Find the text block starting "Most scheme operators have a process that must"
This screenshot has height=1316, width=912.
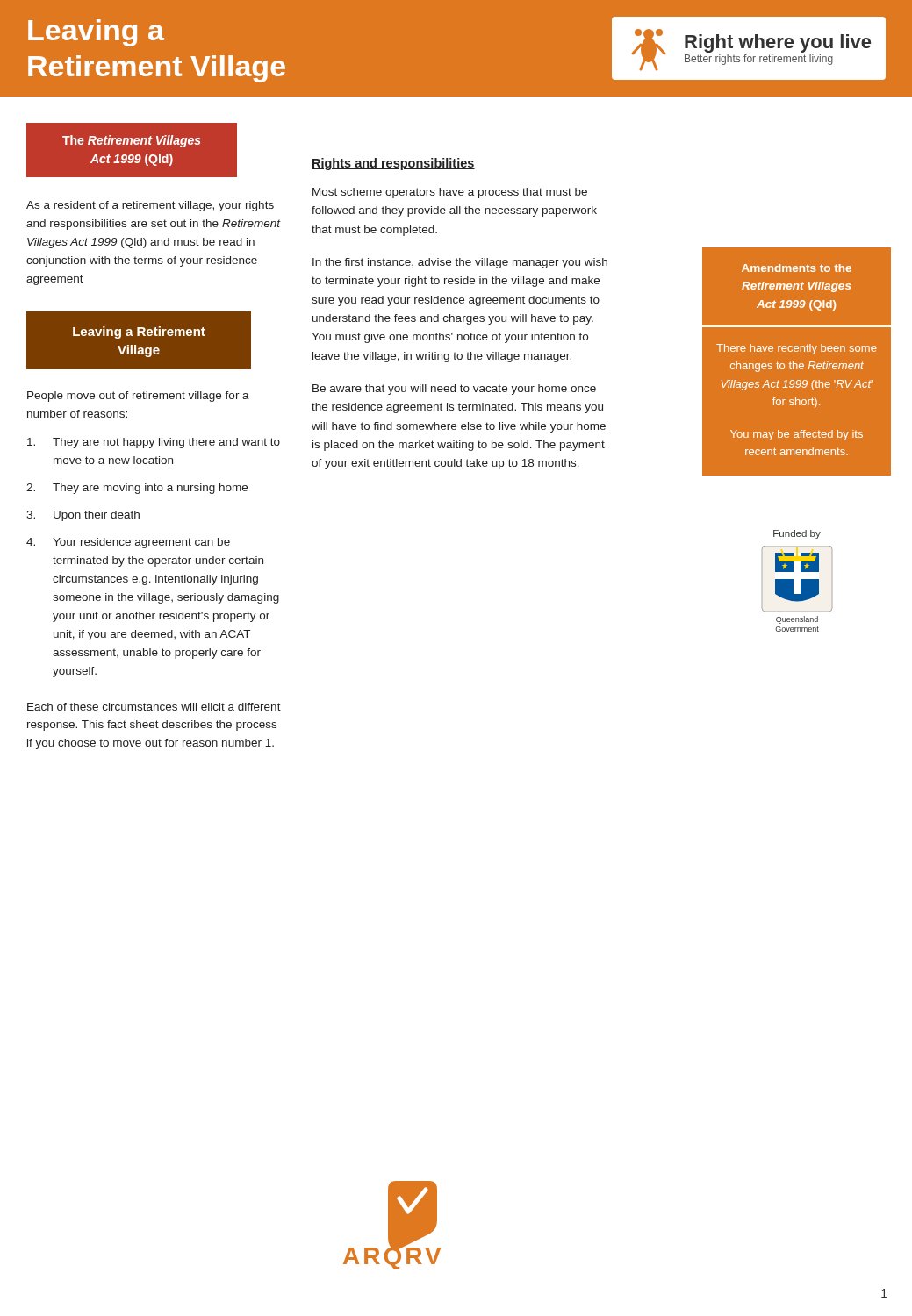tap(454, 210)
